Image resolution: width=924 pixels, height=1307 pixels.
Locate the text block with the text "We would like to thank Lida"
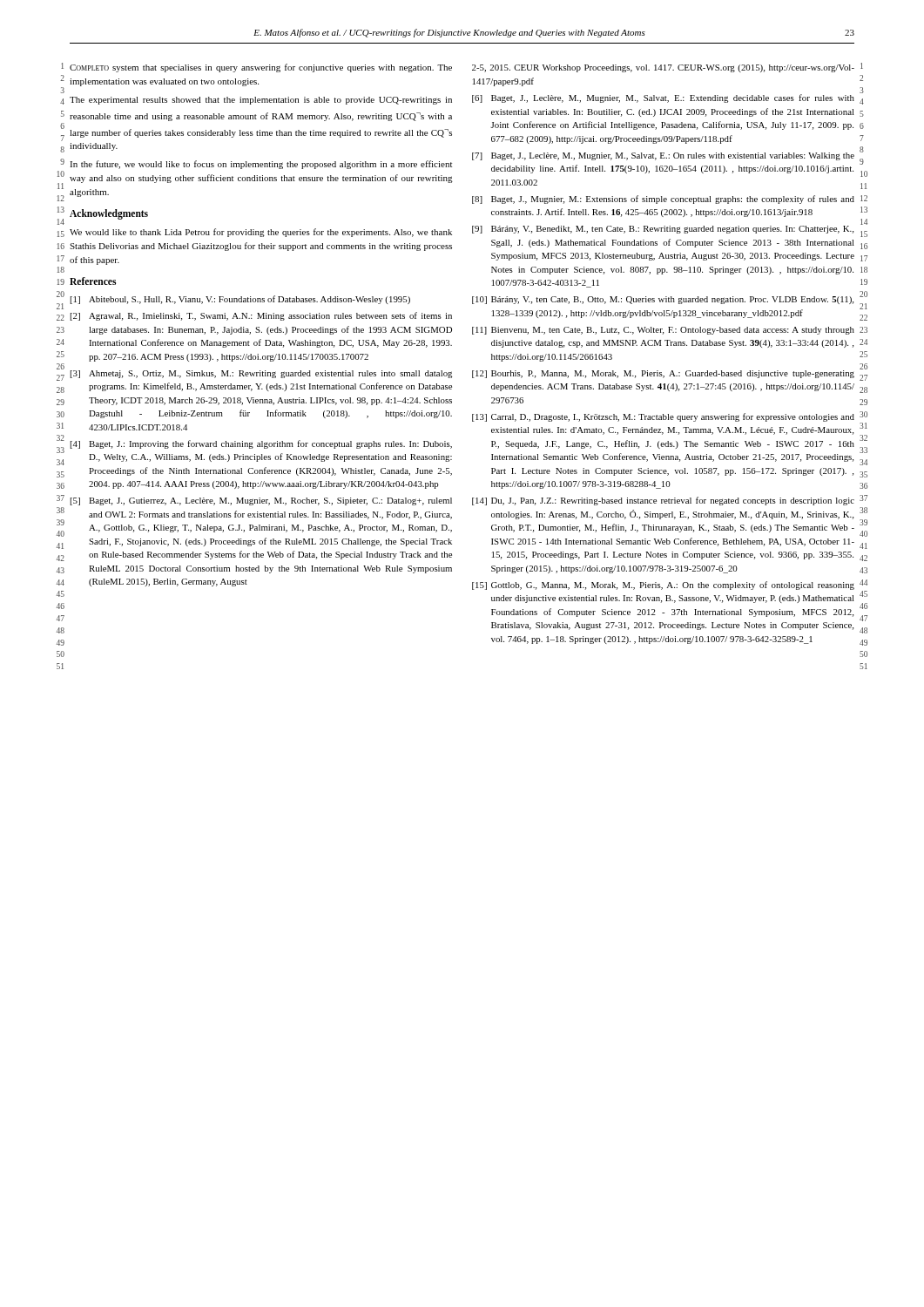(x=261, y=245)
